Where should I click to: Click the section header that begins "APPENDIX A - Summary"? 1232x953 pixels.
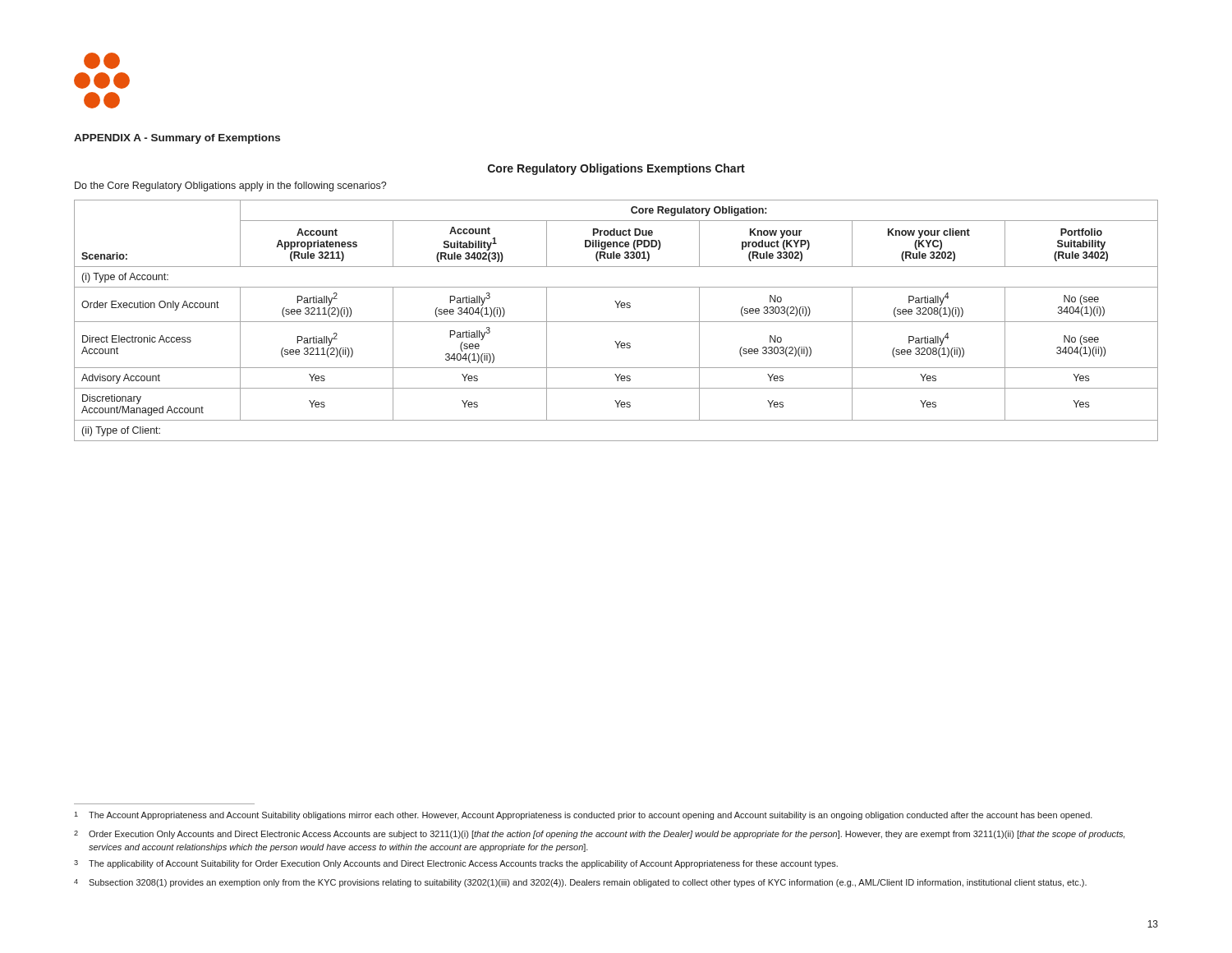(177, 138)
